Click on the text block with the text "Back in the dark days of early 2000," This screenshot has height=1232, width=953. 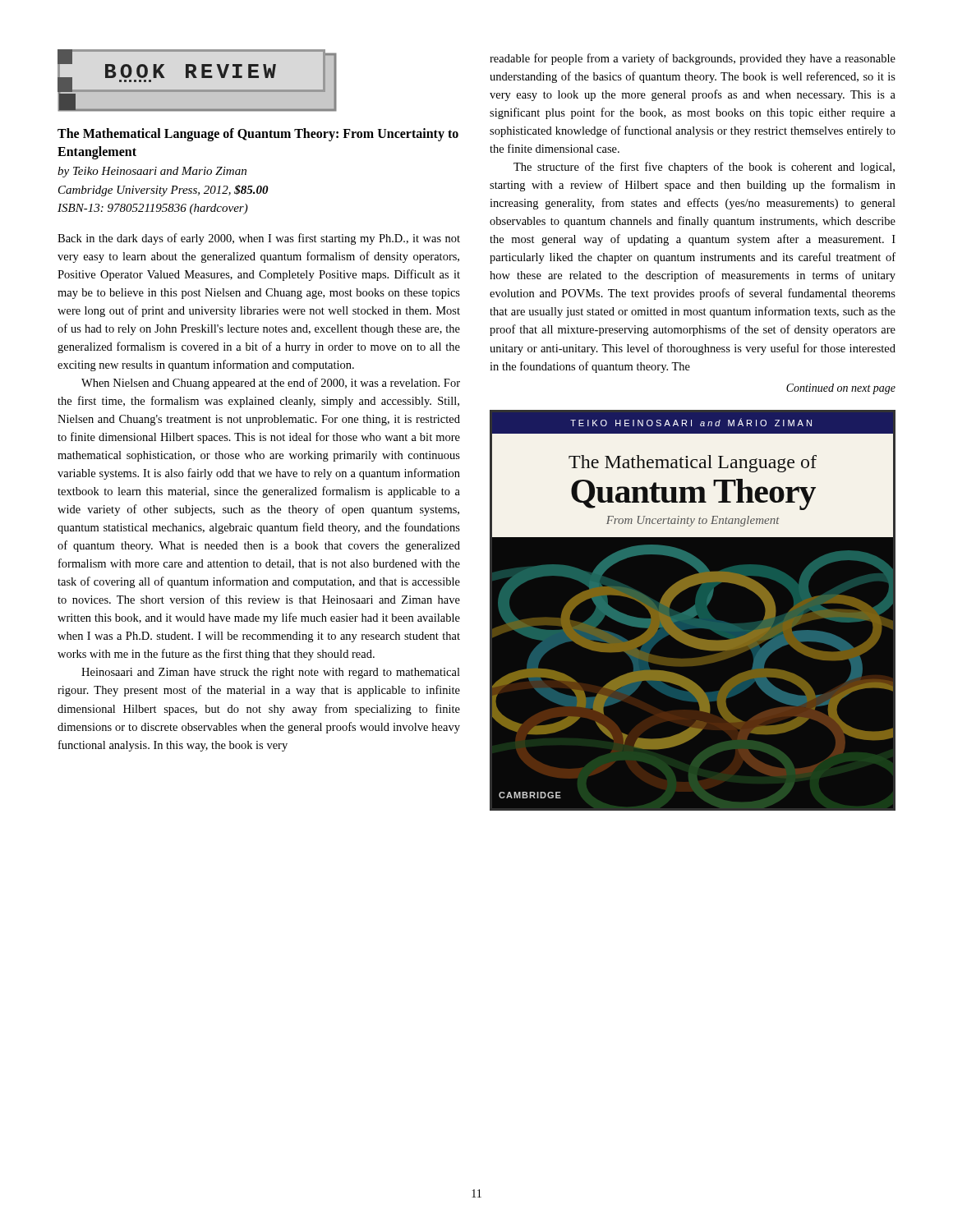[259, 491]
